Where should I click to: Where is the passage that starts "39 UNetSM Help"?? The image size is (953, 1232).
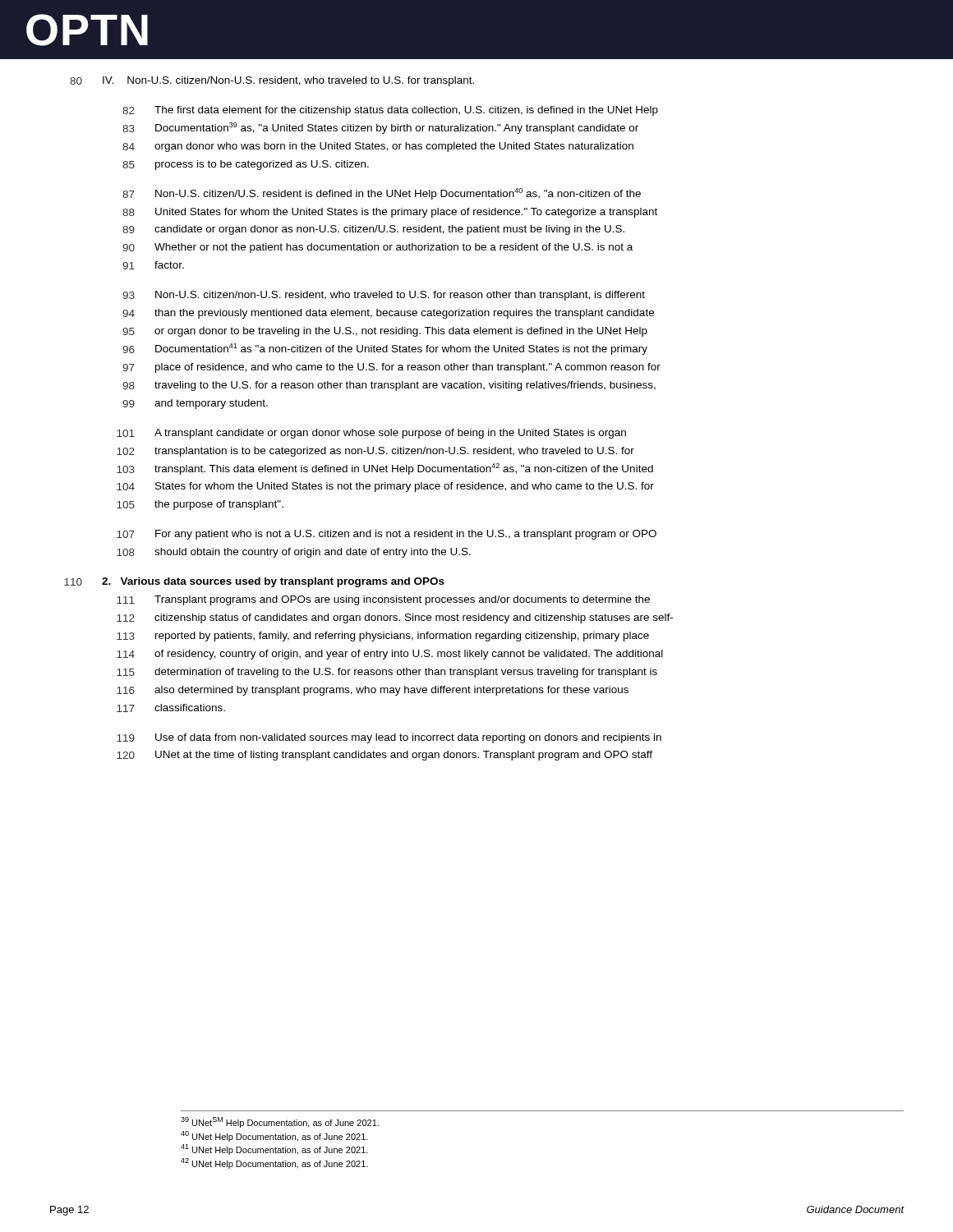280,1122
